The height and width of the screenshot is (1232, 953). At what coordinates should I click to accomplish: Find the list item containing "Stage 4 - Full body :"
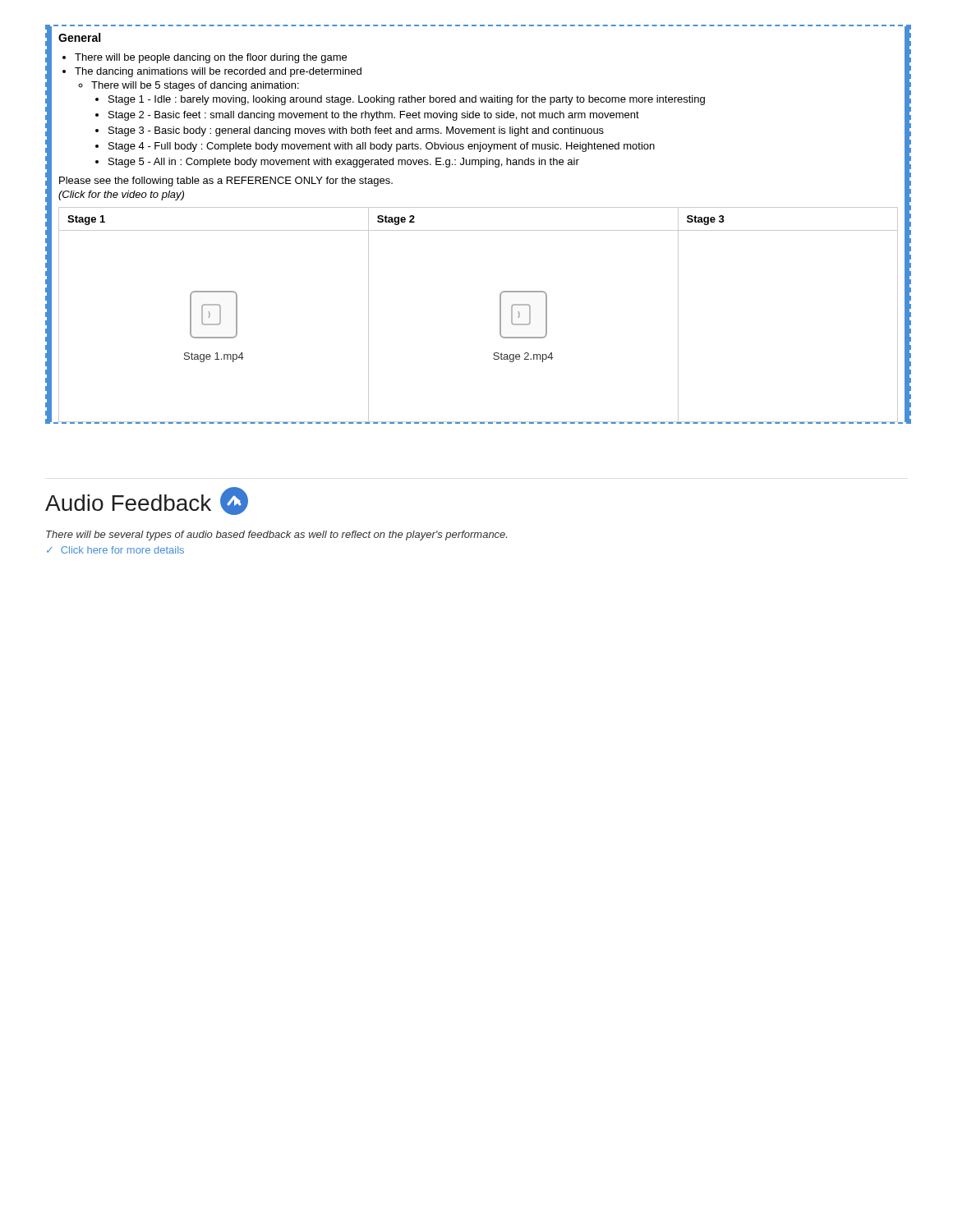381,146
